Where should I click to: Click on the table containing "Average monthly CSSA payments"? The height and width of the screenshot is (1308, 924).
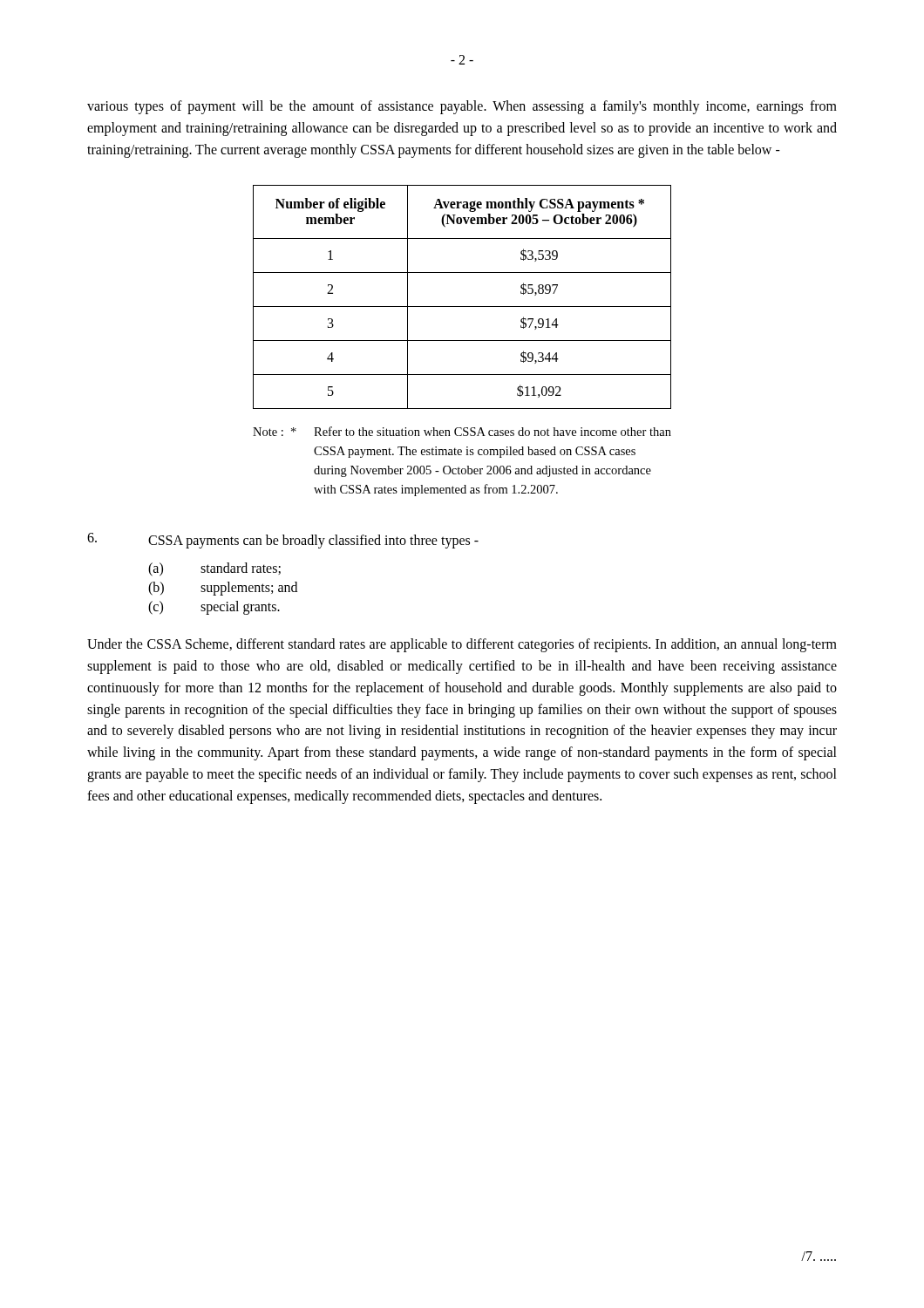462,297
